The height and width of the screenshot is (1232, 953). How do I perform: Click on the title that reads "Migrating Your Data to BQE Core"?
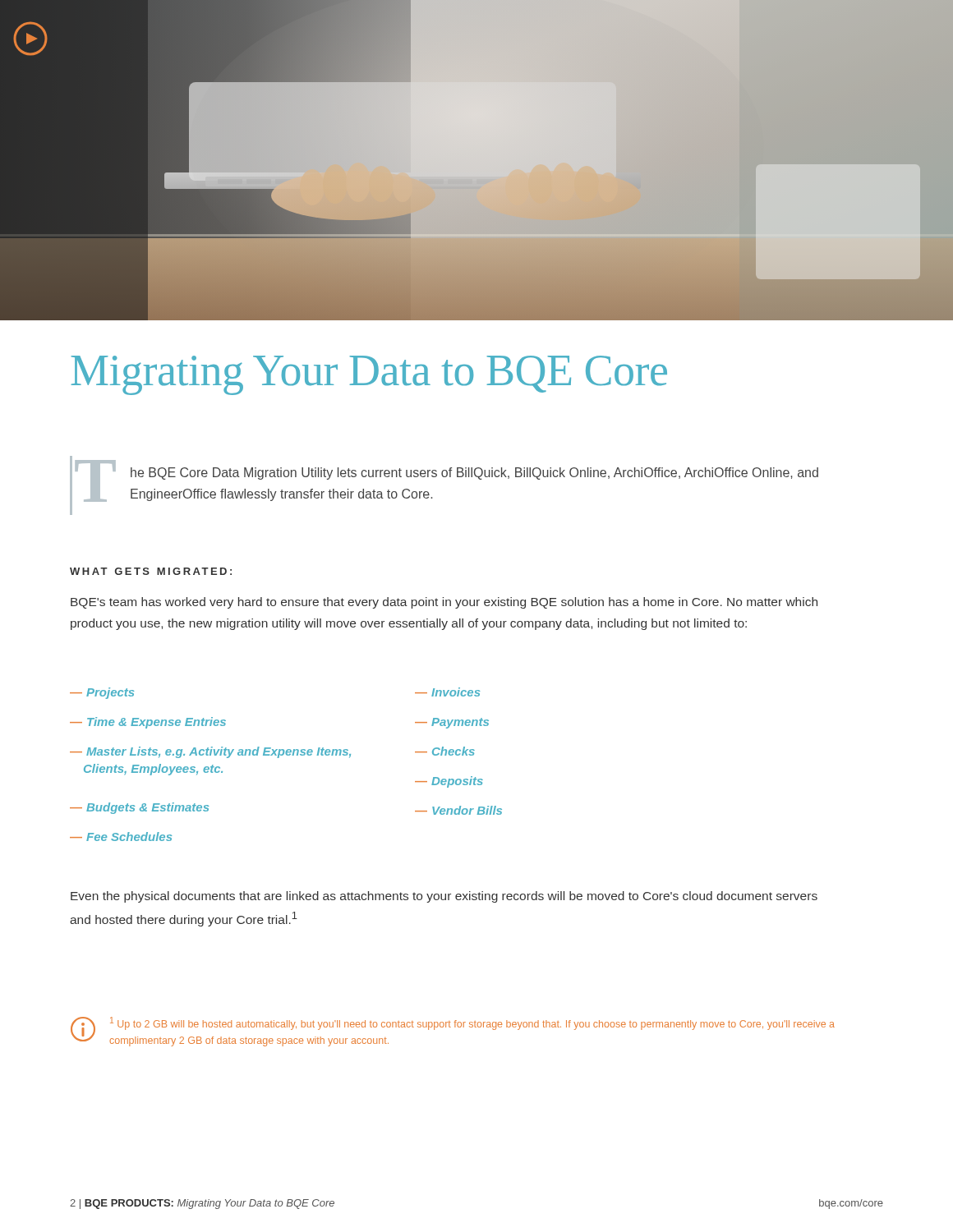coord(476,371)
